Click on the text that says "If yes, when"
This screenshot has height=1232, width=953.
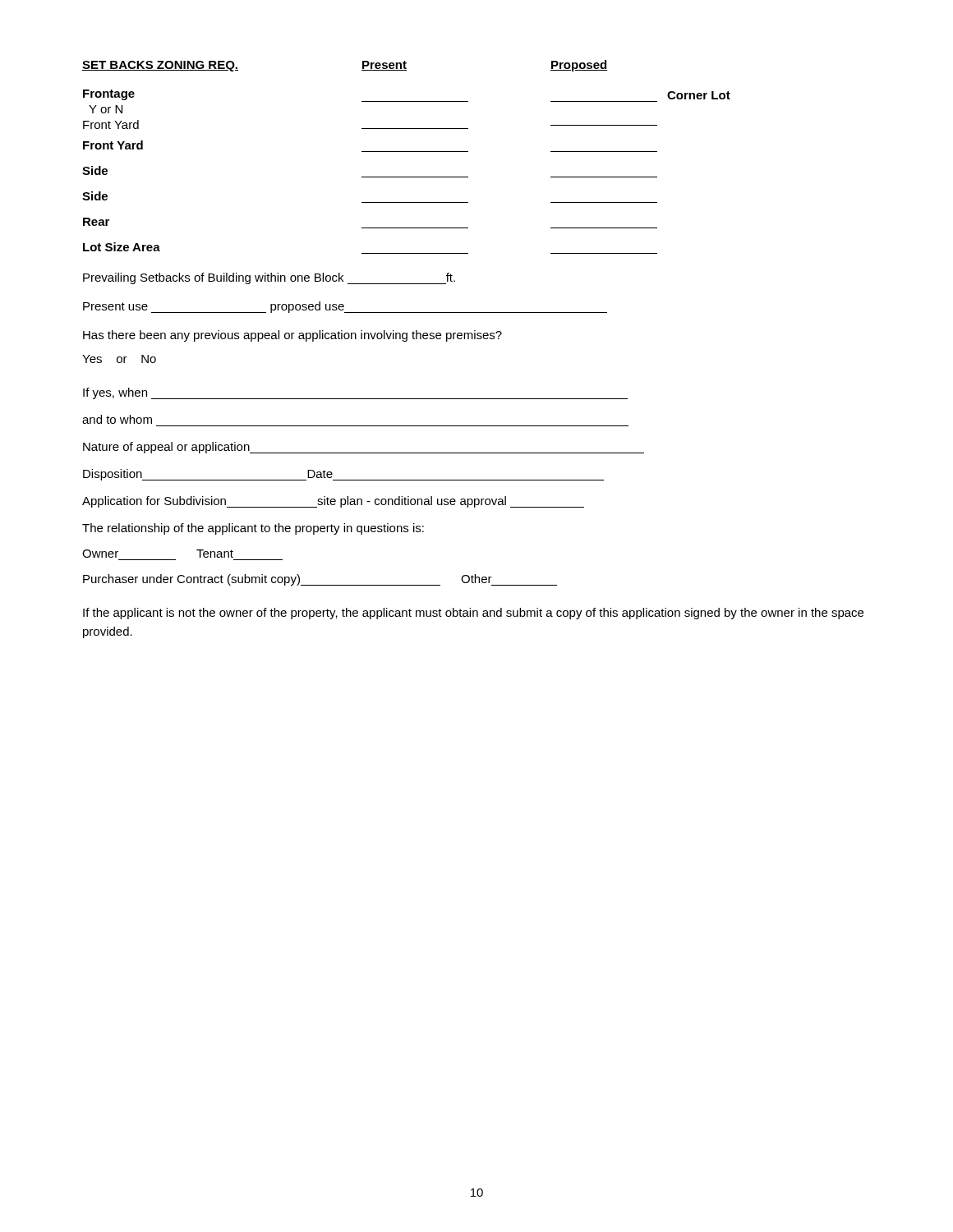pos(355,392)
